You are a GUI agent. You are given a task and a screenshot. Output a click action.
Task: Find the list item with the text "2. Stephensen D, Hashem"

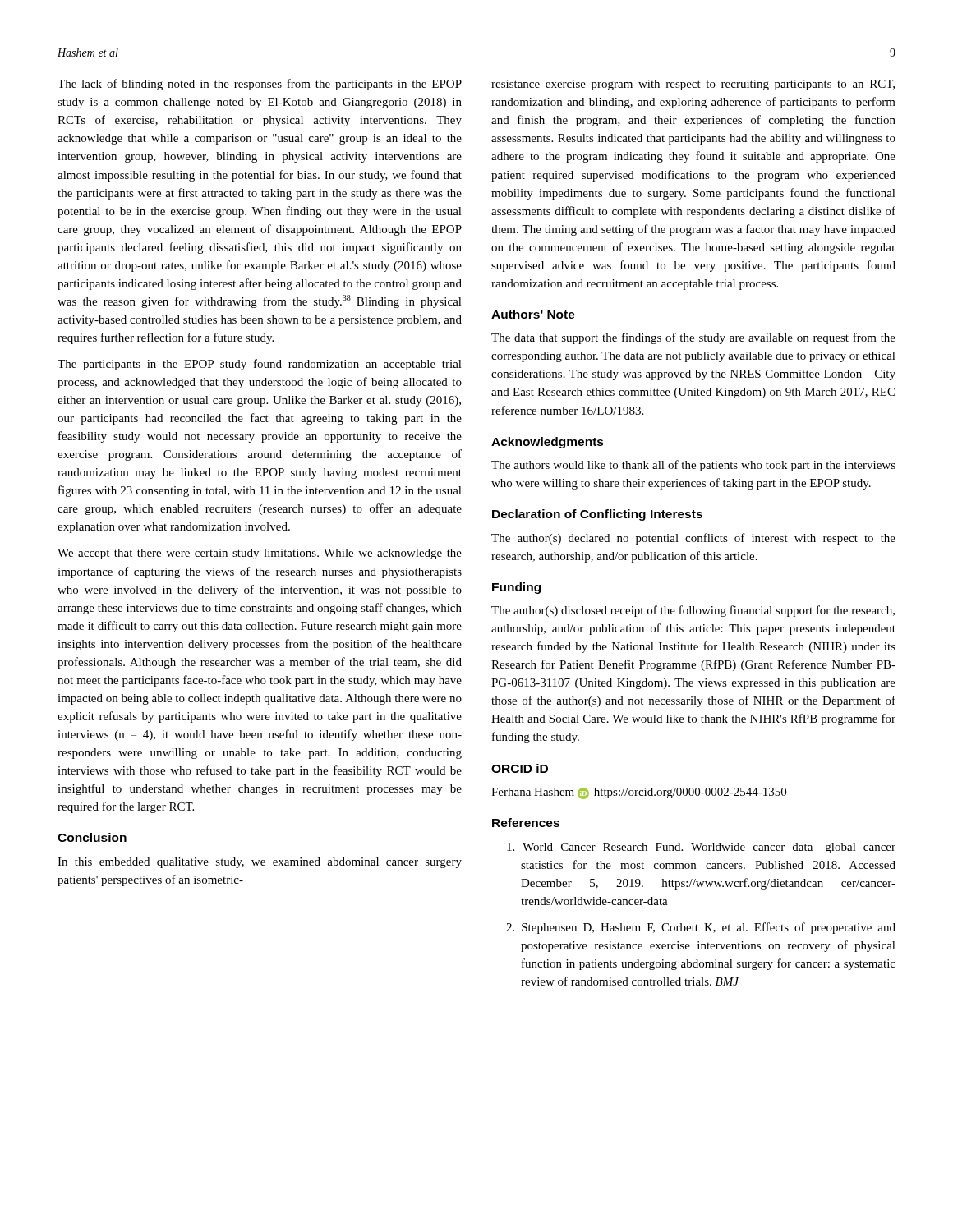click(x=701, y=954)
